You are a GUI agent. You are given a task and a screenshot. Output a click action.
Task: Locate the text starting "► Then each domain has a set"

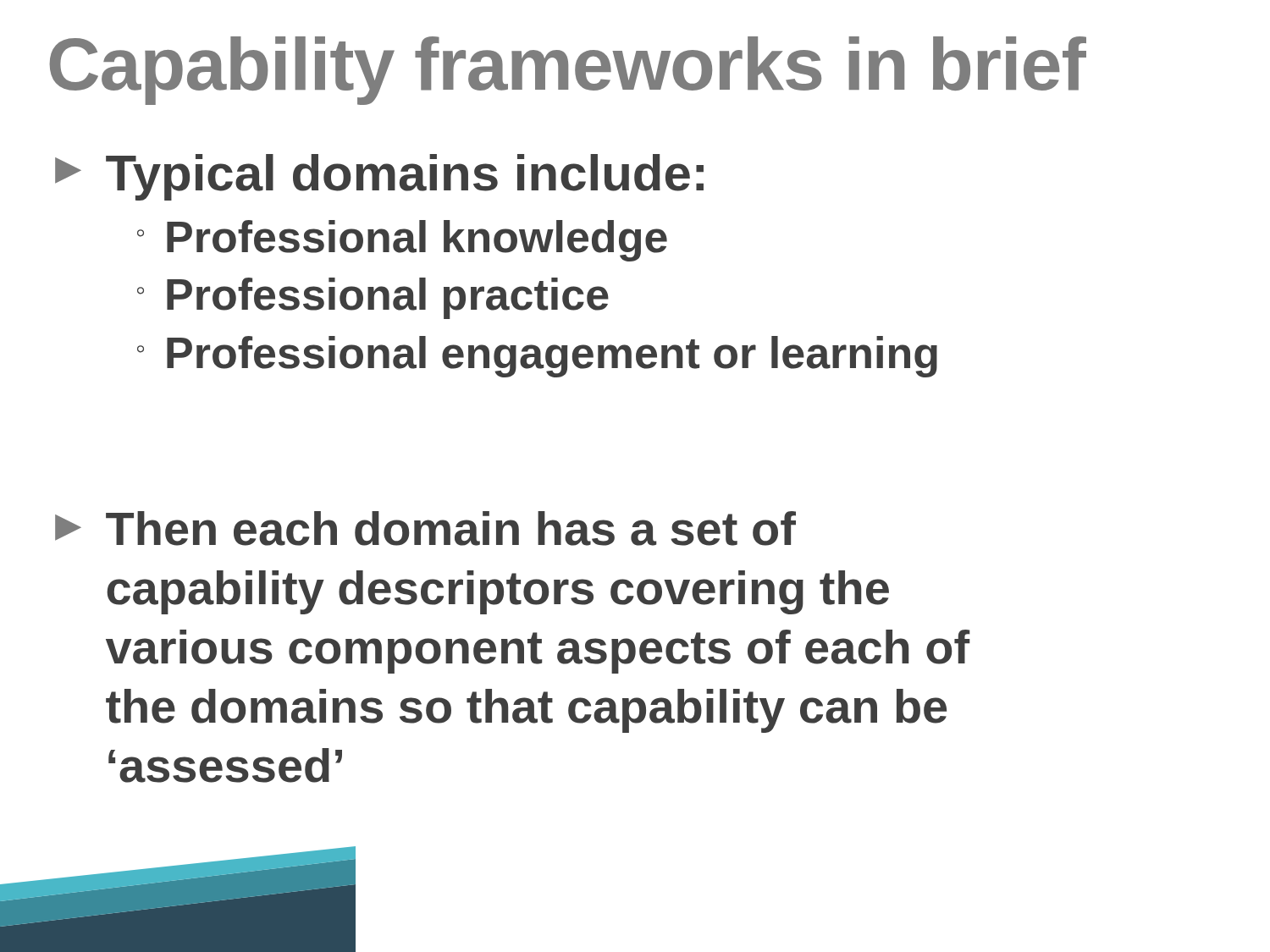(x=508, y=647)
